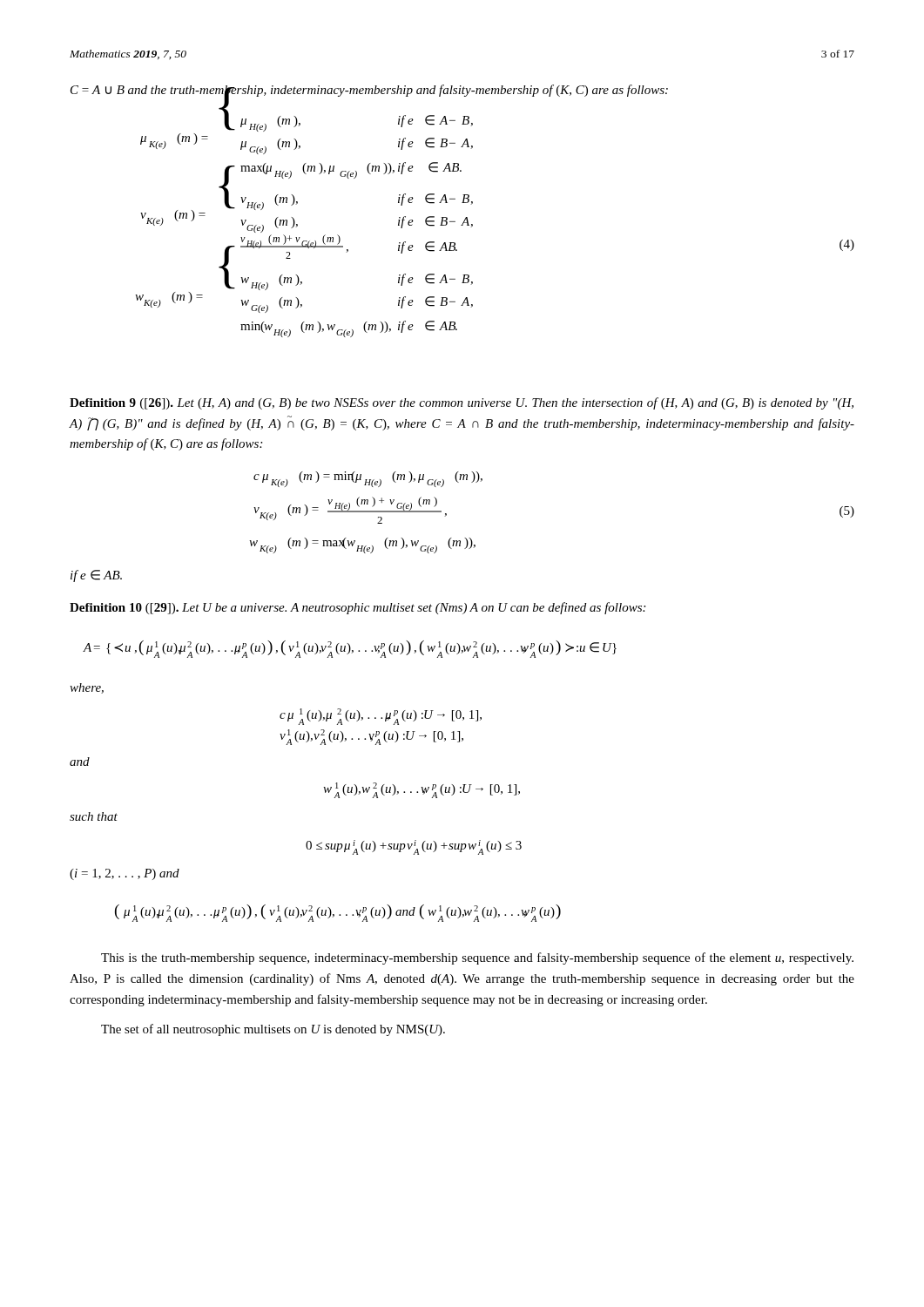Locate the region starting "Definition 9 ([26]). Let (H, A)"
Screen dimensions: 1307x924
462,423
